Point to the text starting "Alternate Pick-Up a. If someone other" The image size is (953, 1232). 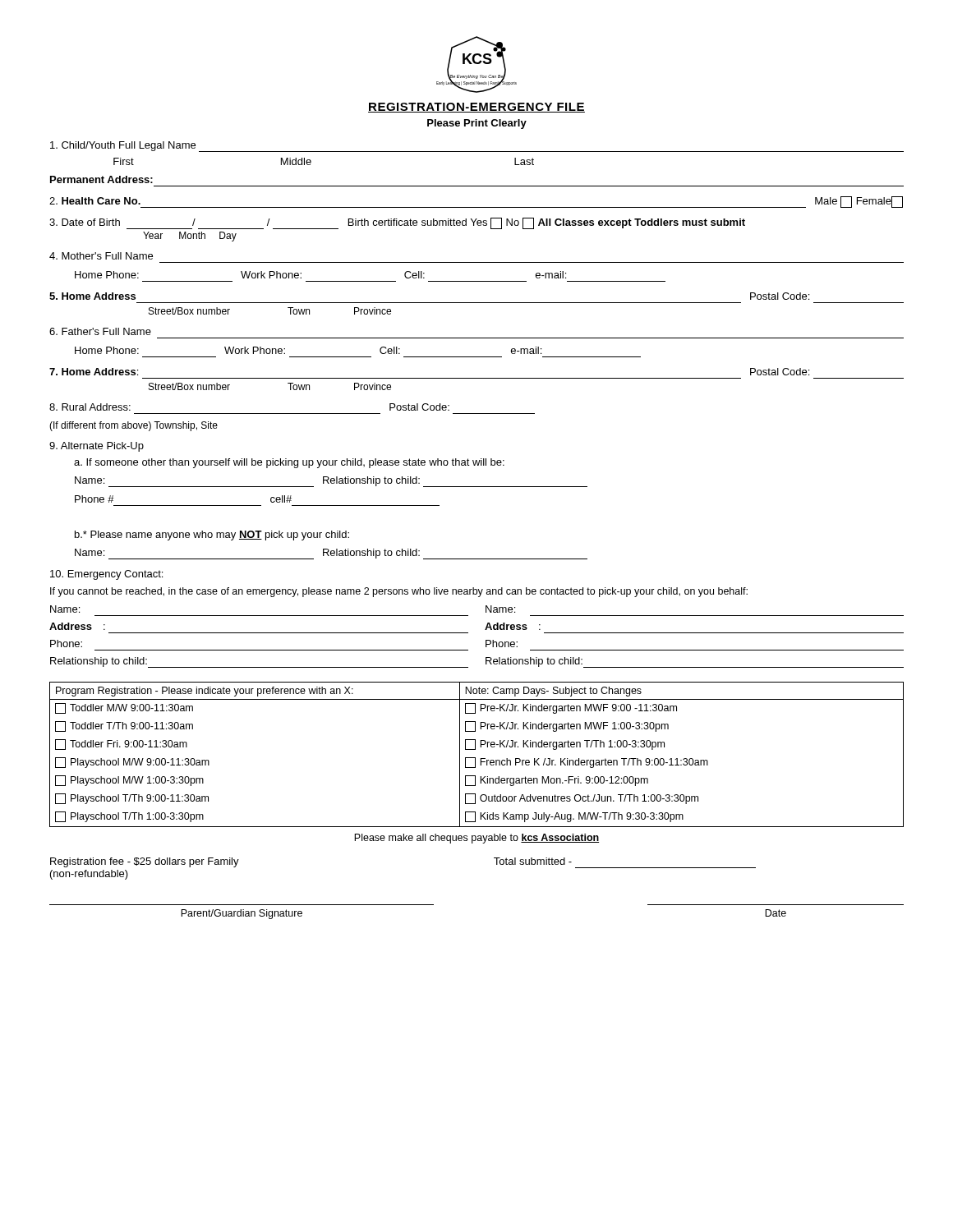pos(97,447)
